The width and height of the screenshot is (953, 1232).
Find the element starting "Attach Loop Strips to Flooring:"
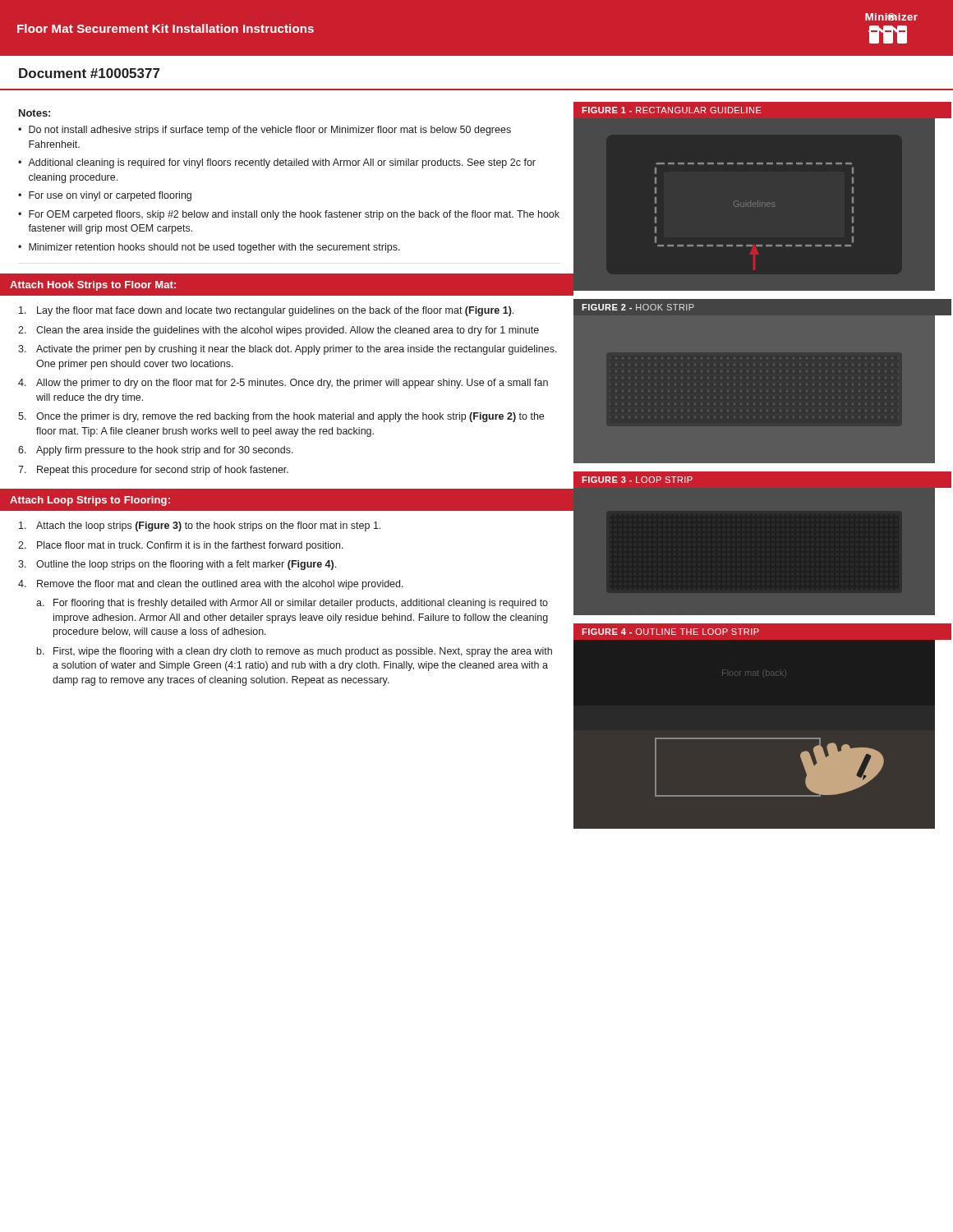click(x=90, y=500)
